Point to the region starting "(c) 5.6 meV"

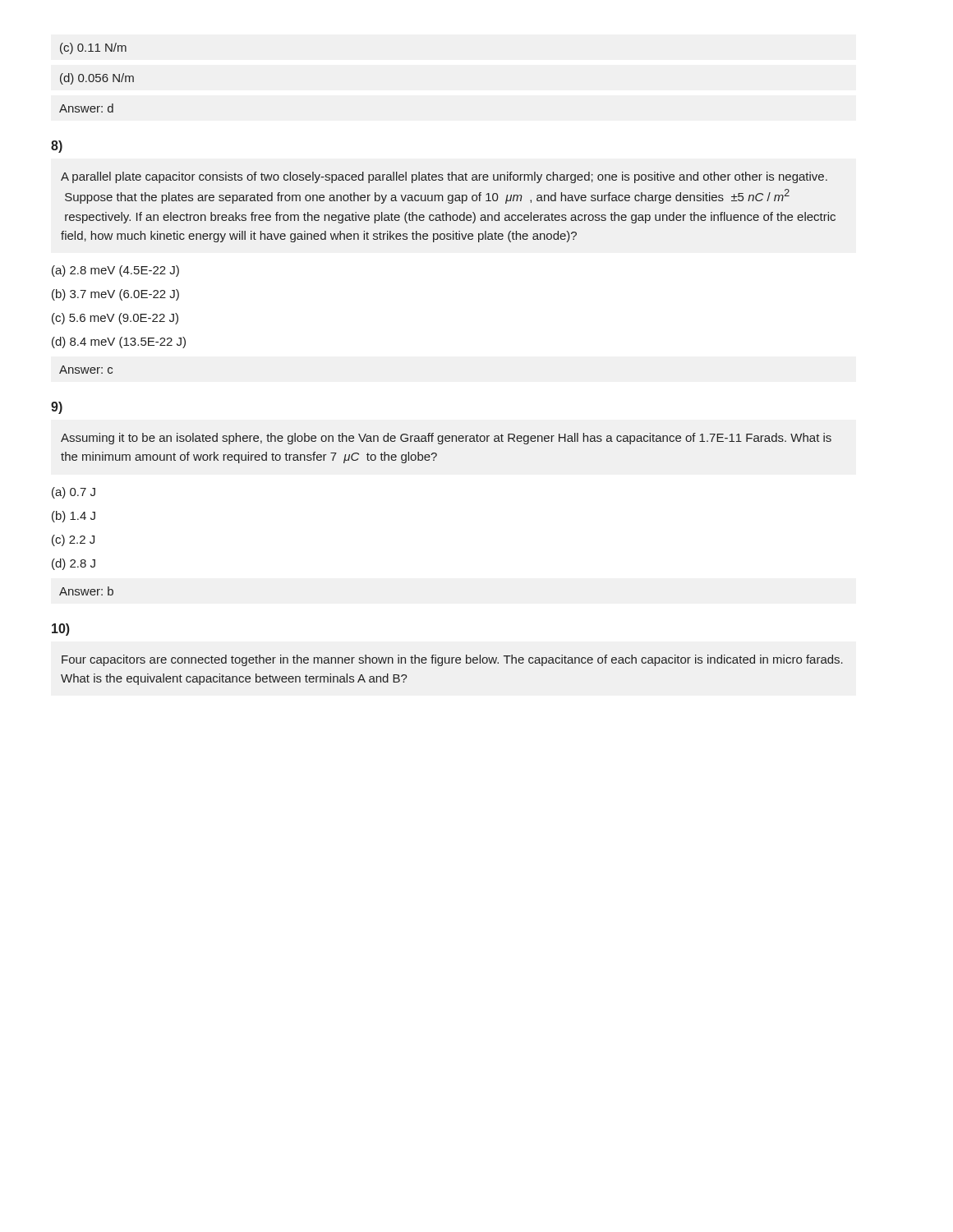(115, 317)
